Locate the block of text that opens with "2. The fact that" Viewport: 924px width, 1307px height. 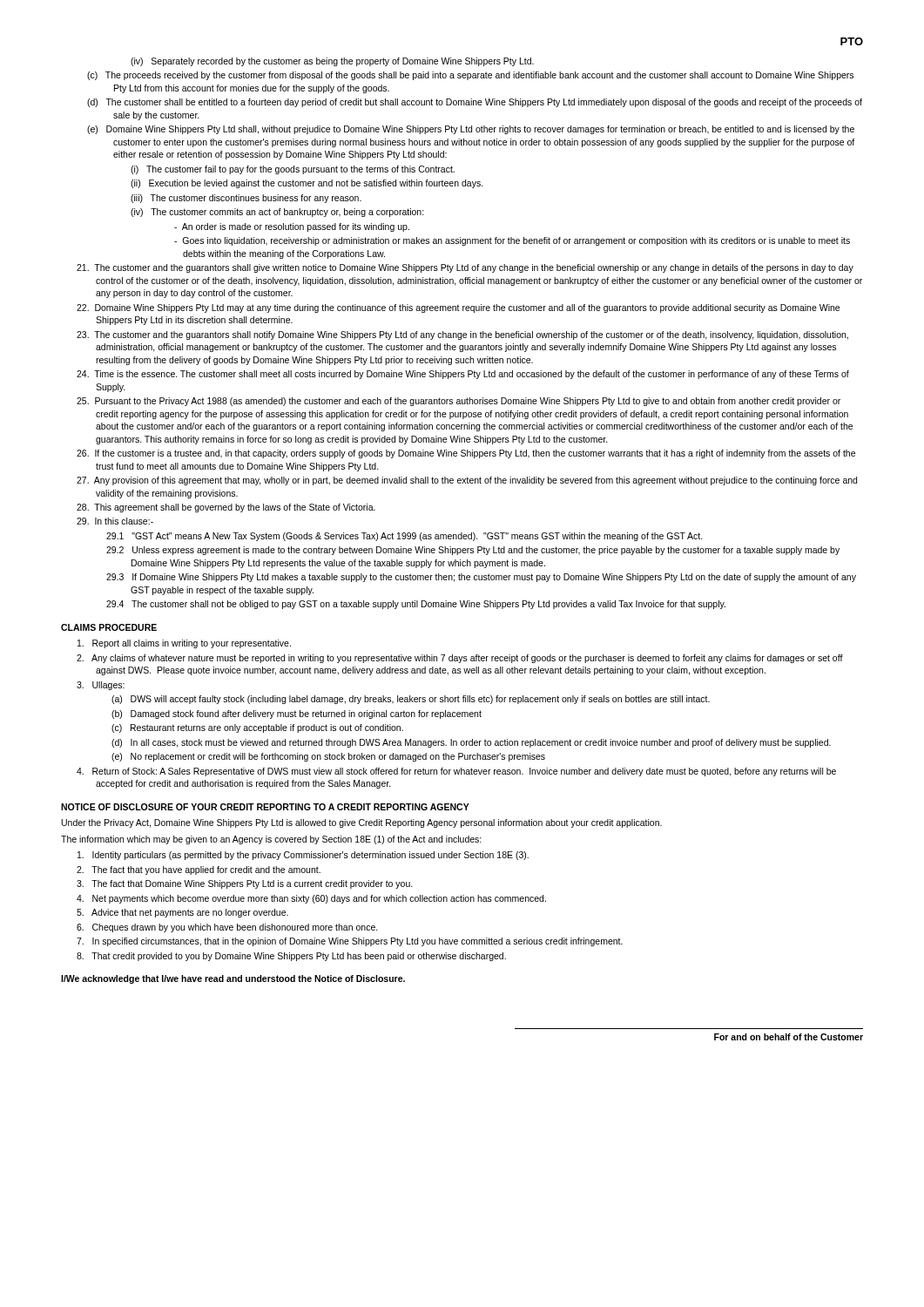(x=199, y=869)
